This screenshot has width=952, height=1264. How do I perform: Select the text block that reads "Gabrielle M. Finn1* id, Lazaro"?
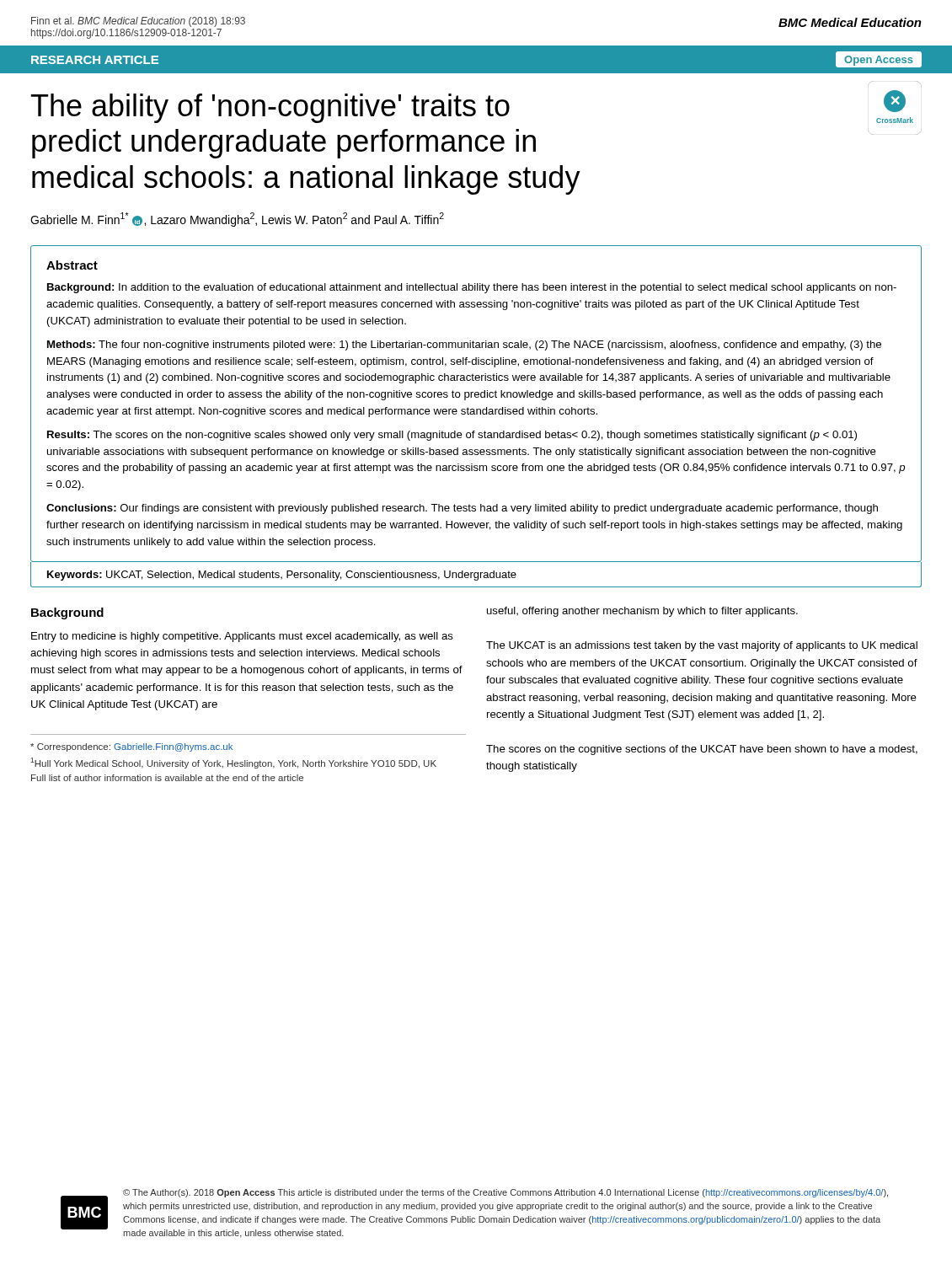pyautogui.click(x=237, y=219)
